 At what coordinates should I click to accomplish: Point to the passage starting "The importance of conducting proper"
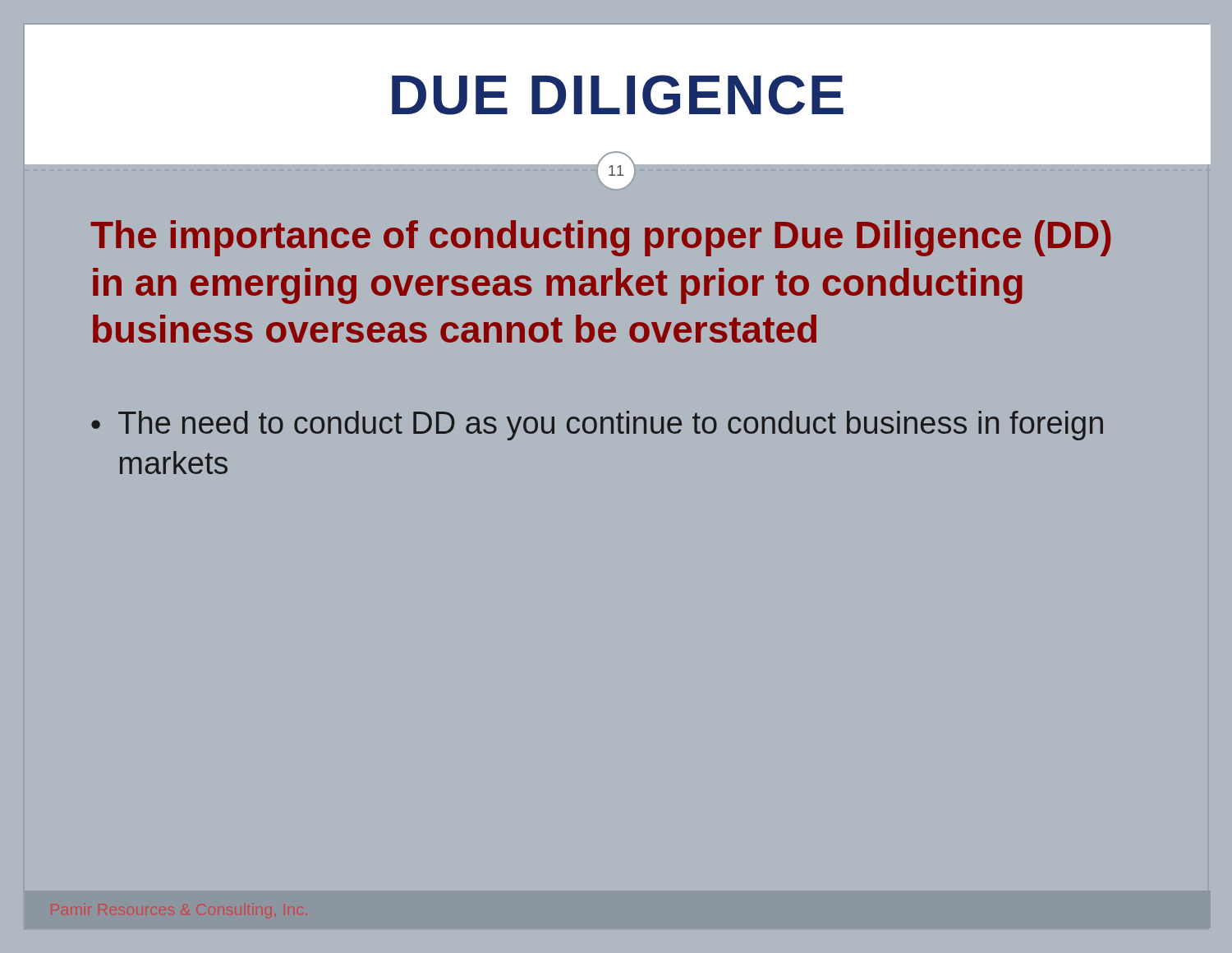(618, 283)
